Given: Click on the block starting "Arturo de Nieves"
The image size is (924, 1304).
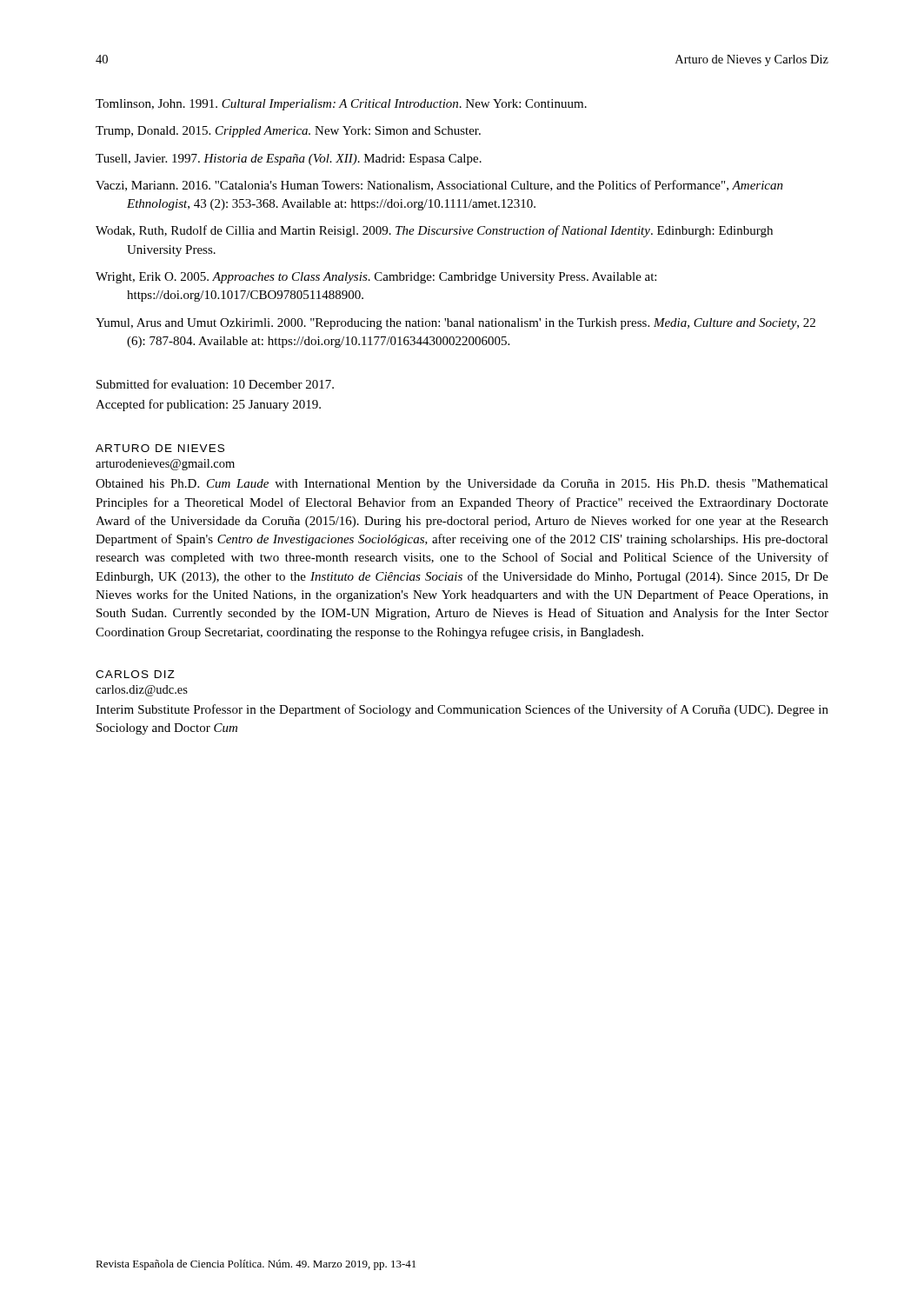Looking at the screenshot, I should 161,448.
